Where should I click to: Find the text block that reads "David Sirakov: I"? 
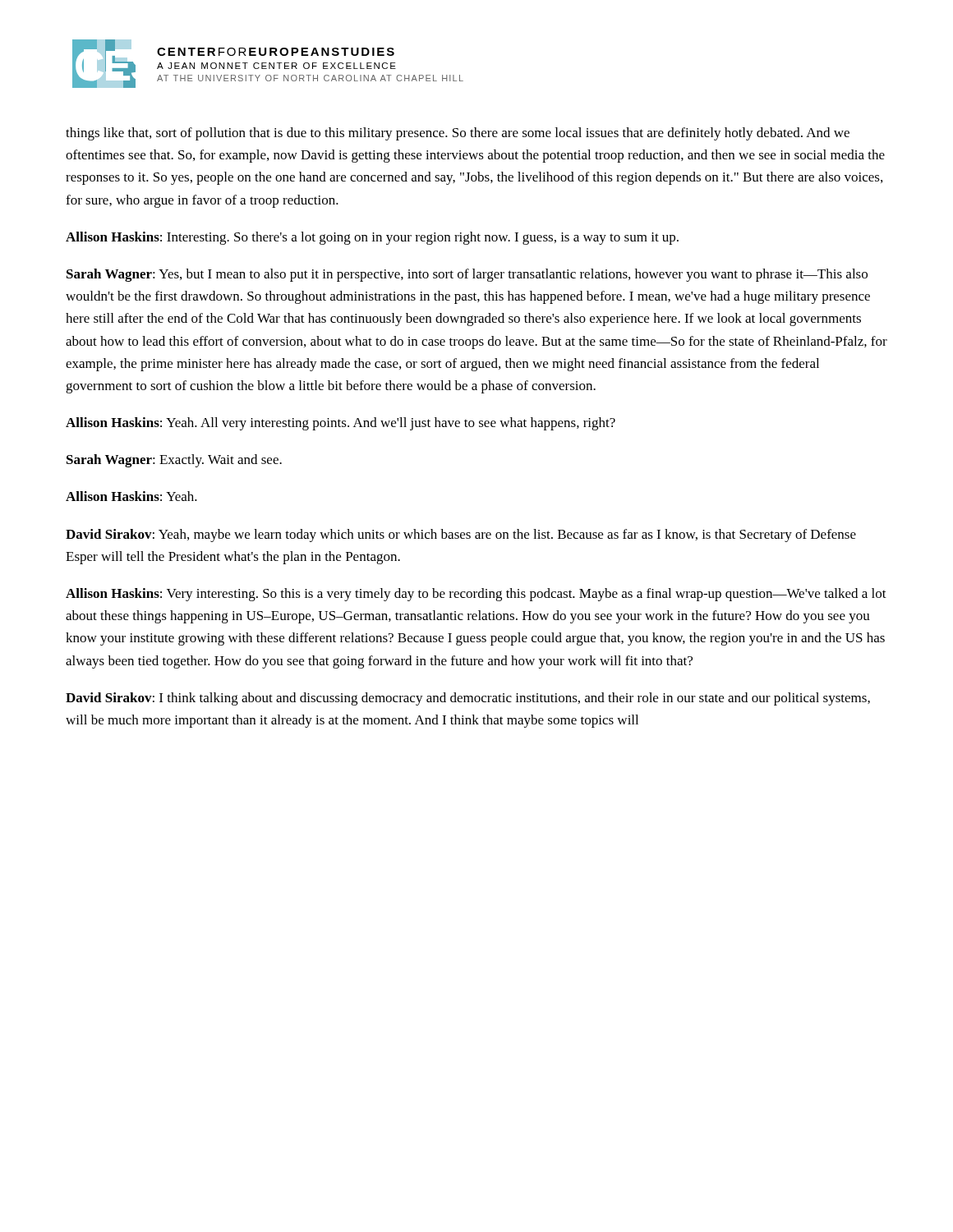pyautogui.click(x=468, y=709)
